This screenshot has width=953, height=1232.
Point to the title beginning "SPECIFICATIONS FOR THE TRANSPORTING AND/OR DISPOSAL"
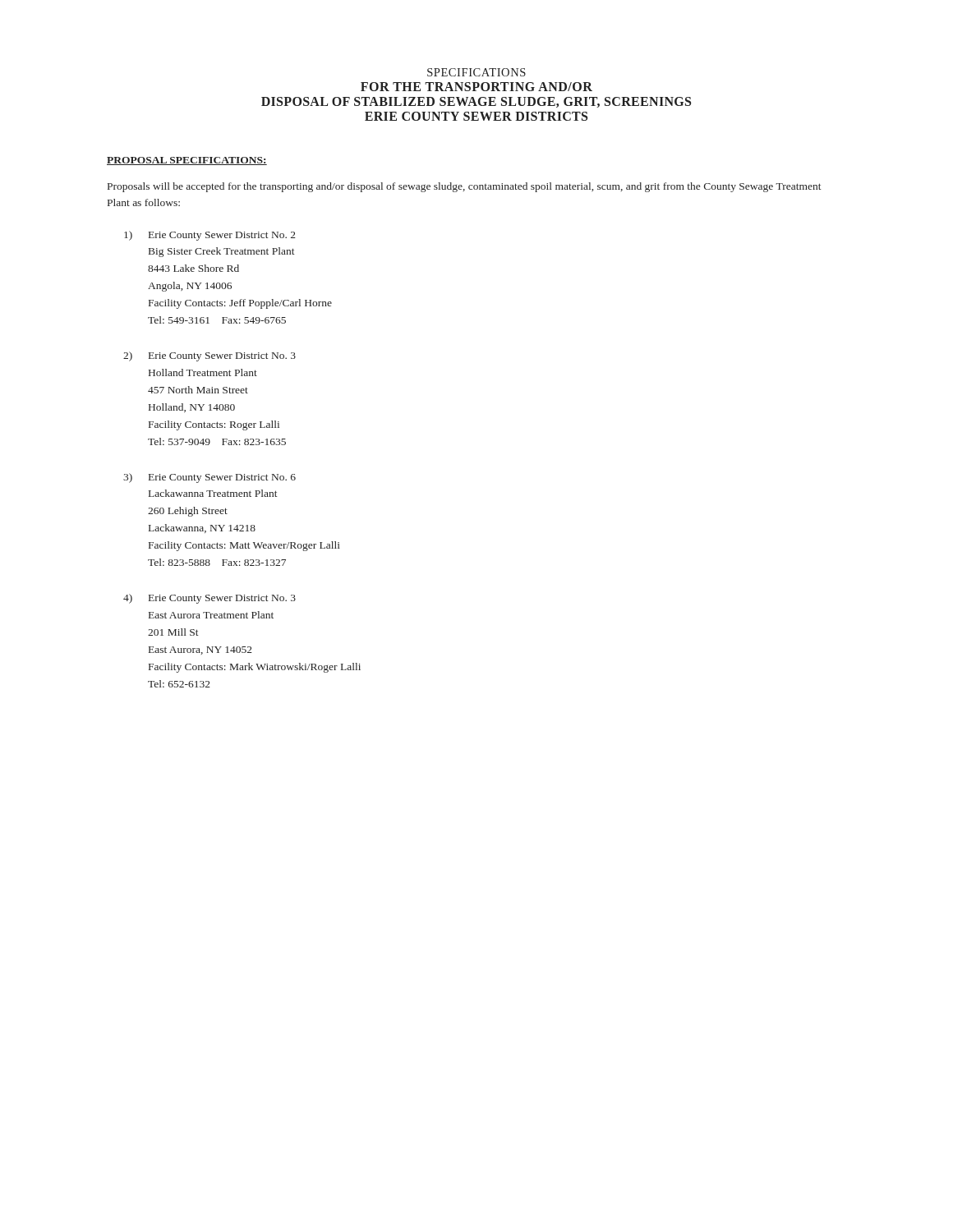click(x=476, y=95)
